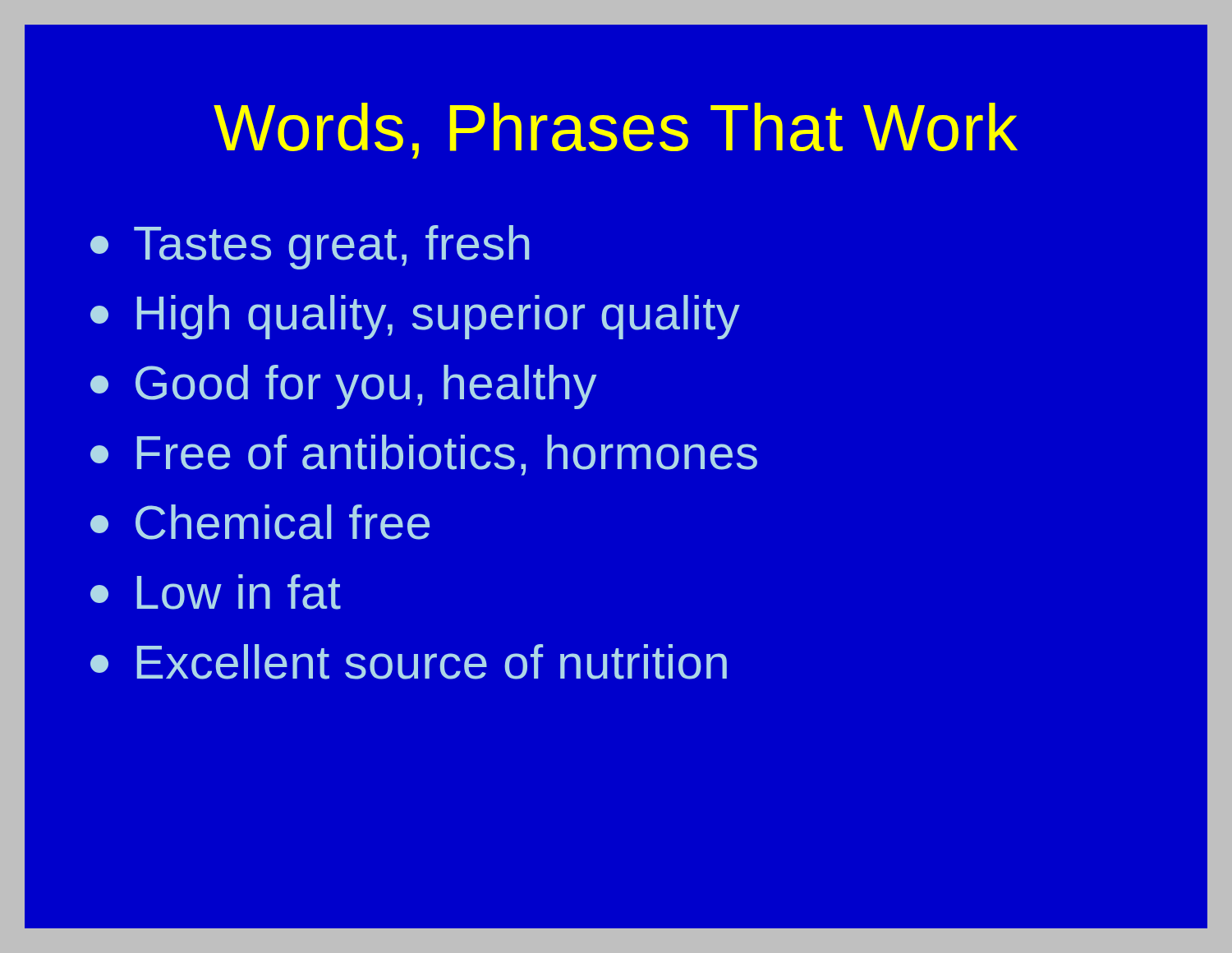Select the block starting "Low in fat"
Screen dimensions: 953x1232
point(216,592)
